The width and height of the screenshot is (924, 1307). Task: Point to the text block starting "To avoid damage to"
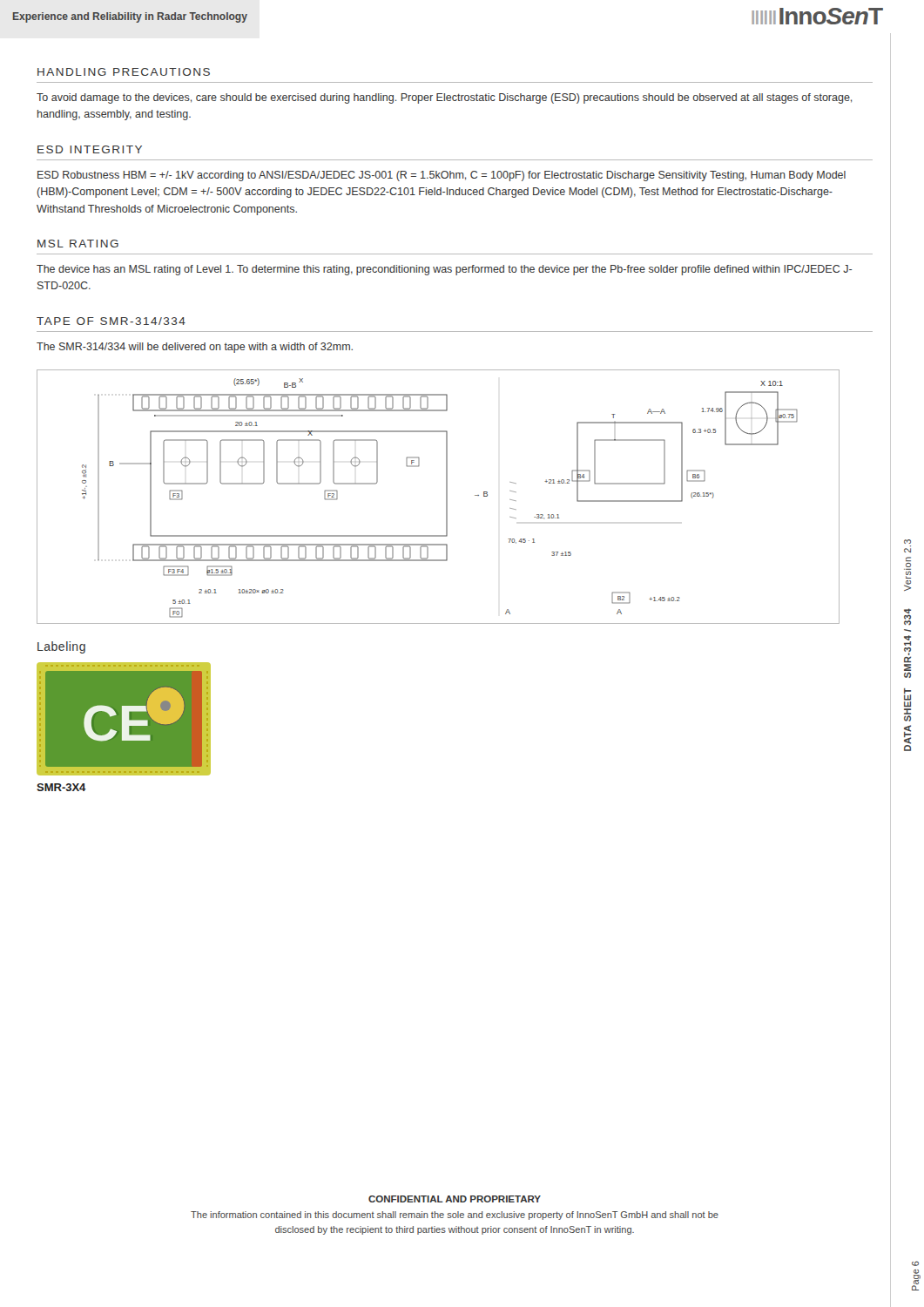[445, 106]
